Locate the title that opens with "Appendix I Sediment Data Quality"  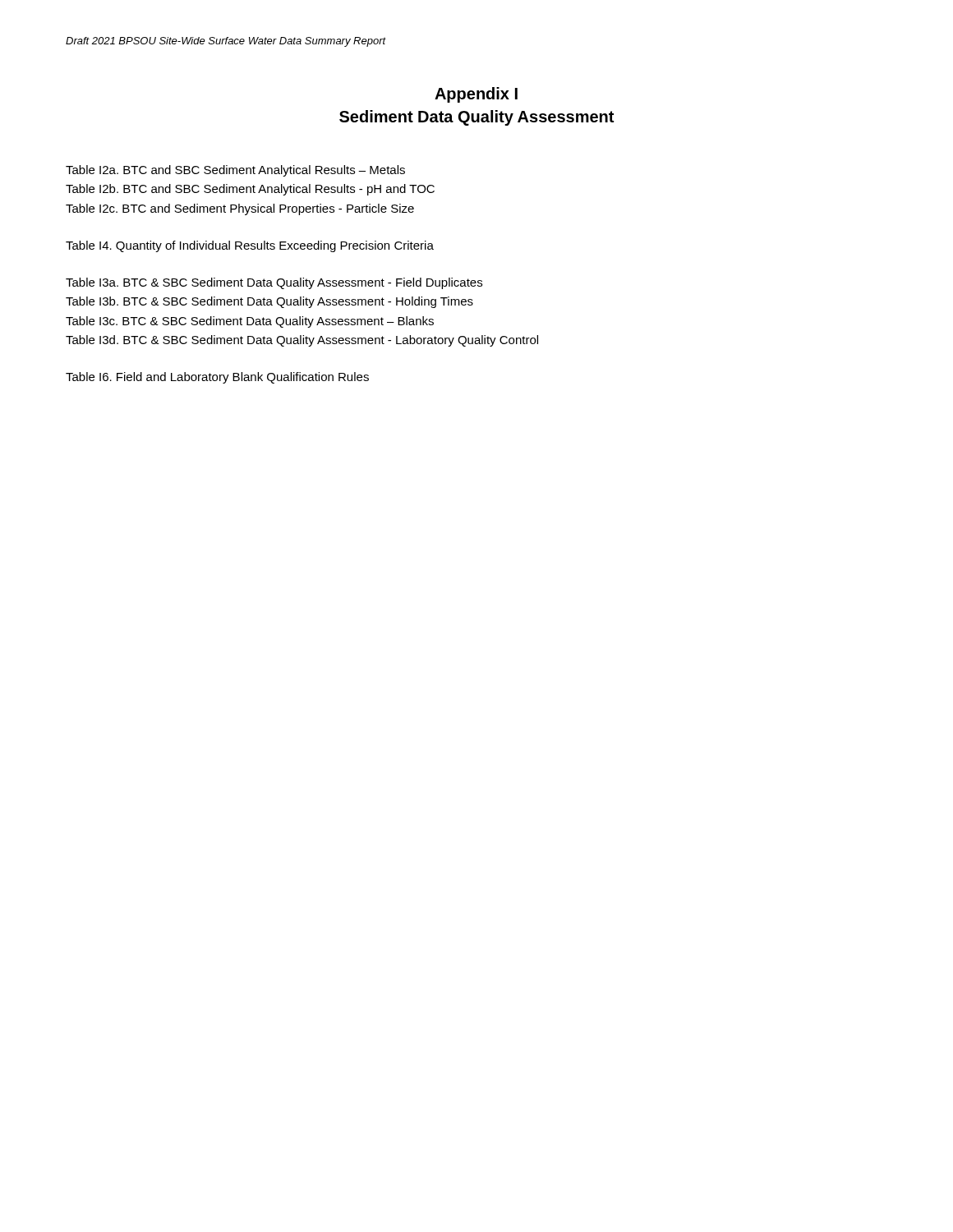click(x=476, y=105)
